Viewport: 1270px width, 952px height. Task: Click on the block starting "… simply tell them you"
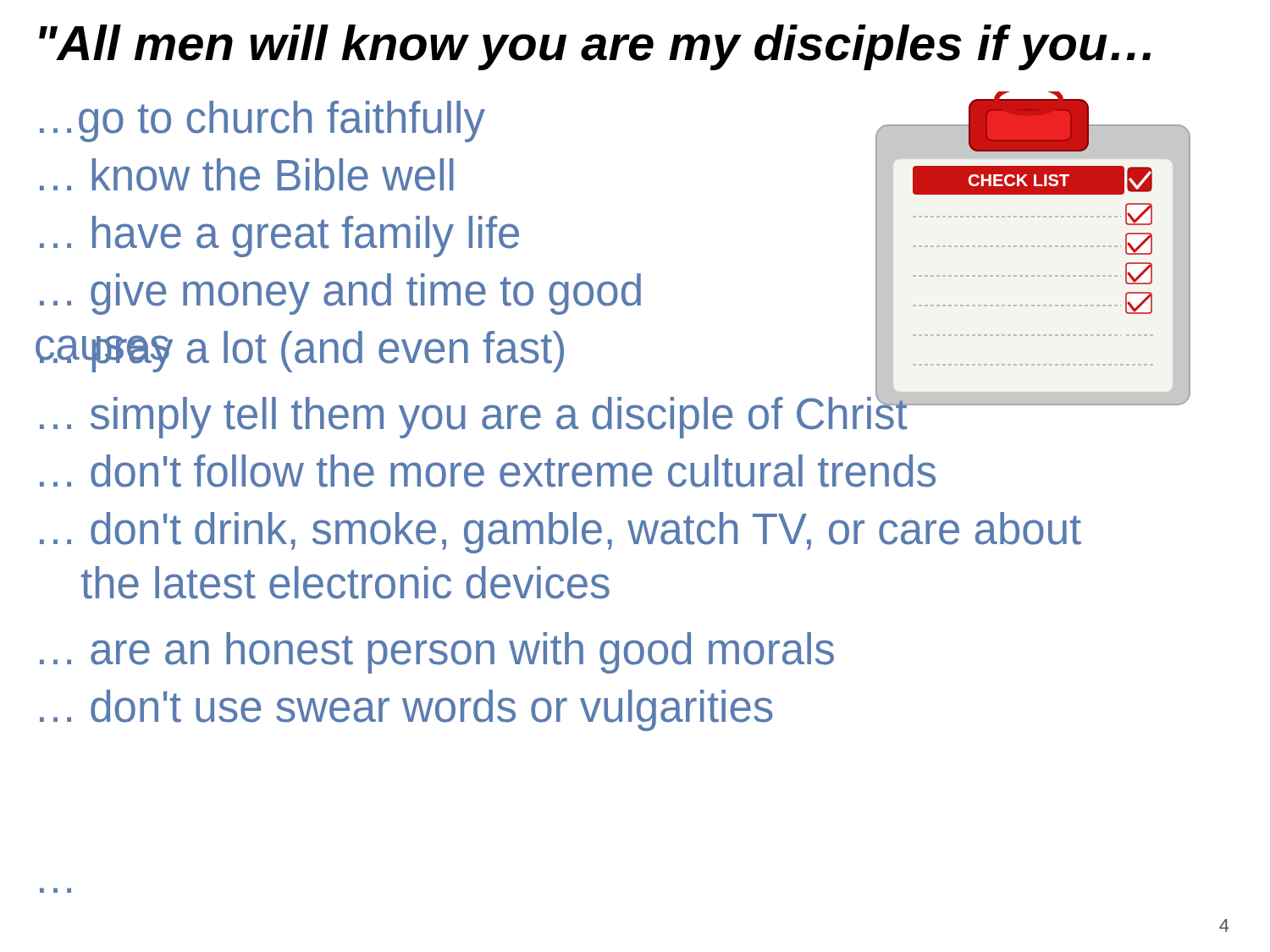[471, 414]
